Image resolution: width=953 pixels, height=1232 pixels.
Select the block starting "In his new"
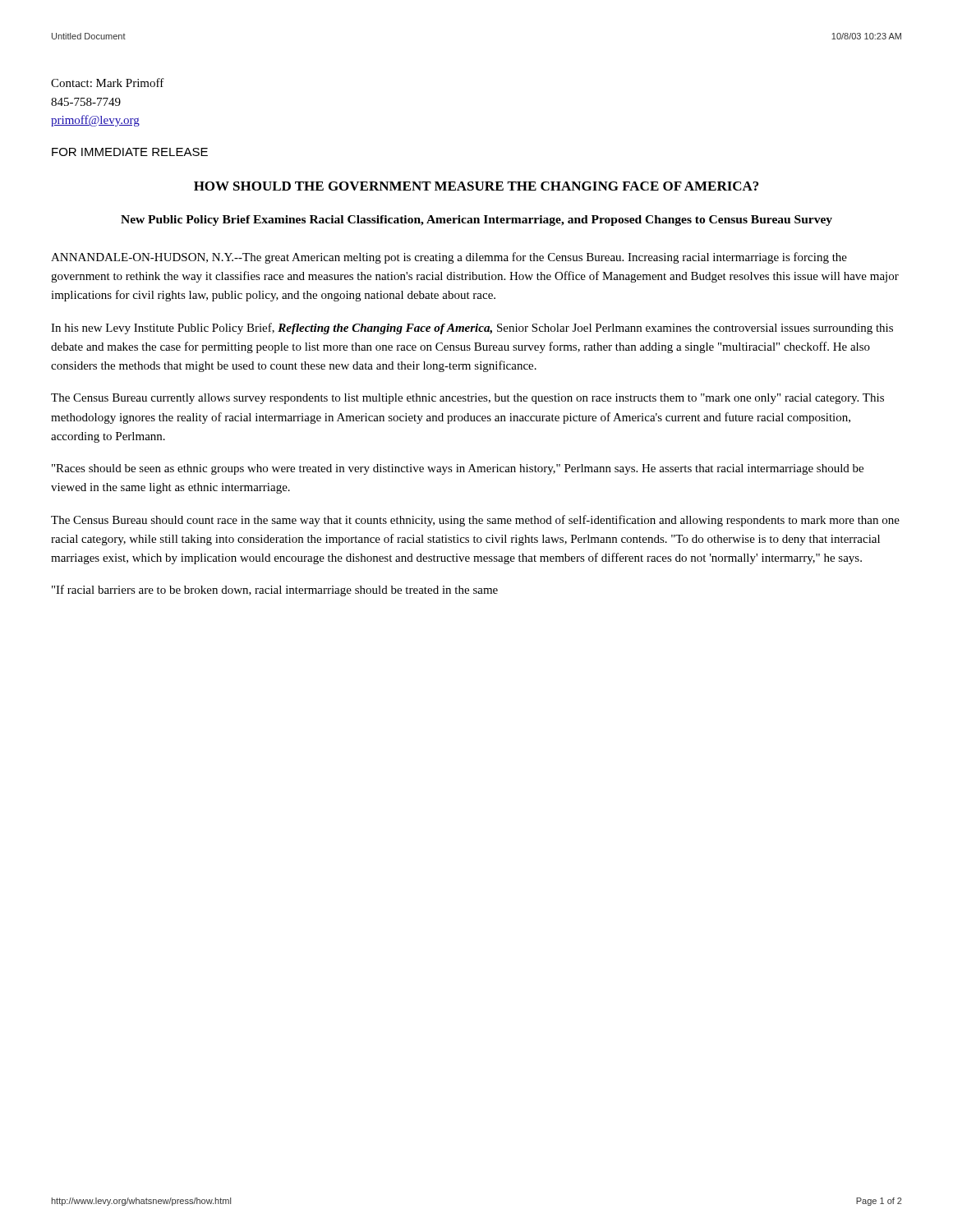tap(472, 347)
